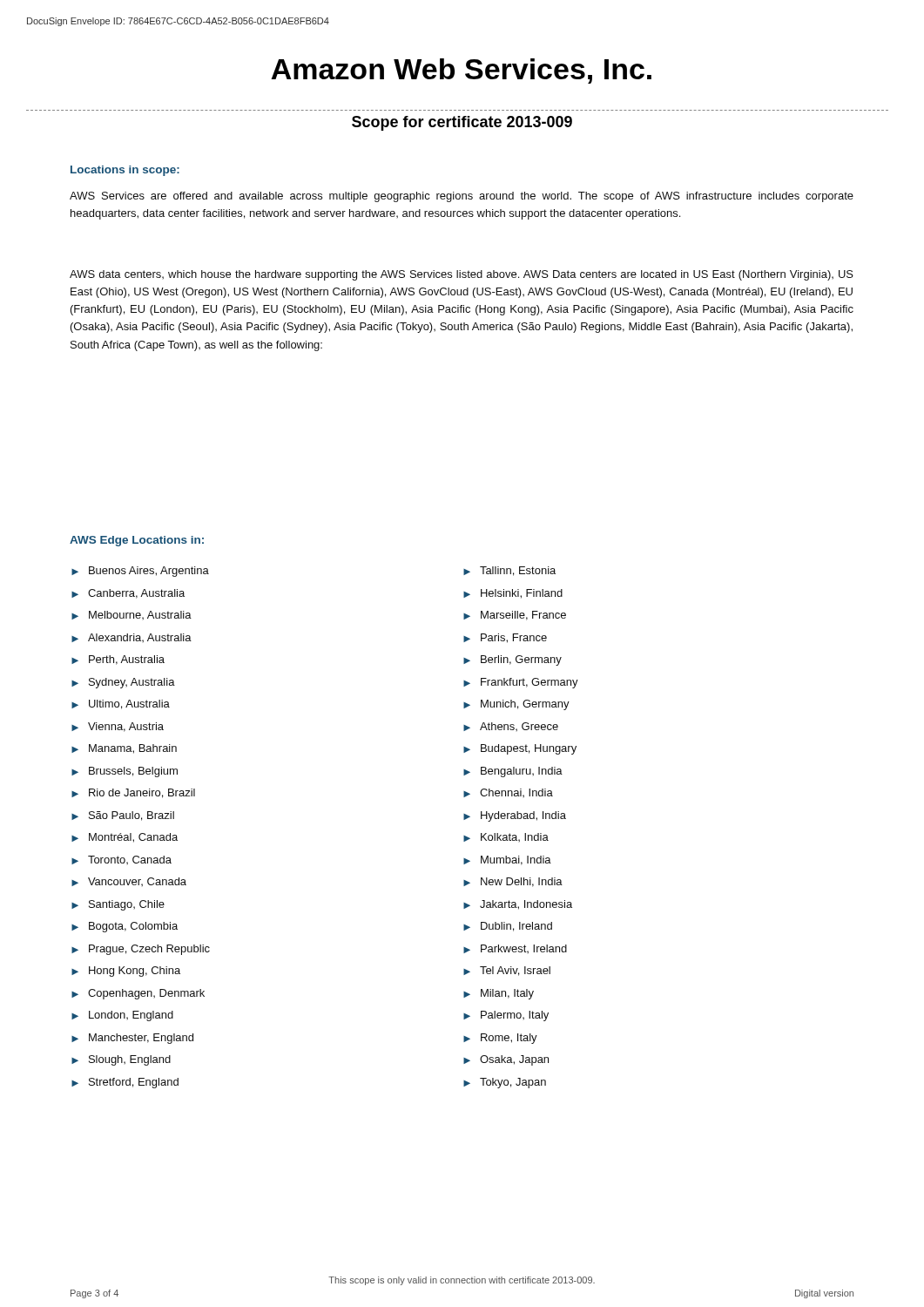The width and height of the screenshot is (924, 1307).
Task: Find the block starting "Amazon Web Services, Inc."
Action: pyautogui.click(x=462, y=69)
